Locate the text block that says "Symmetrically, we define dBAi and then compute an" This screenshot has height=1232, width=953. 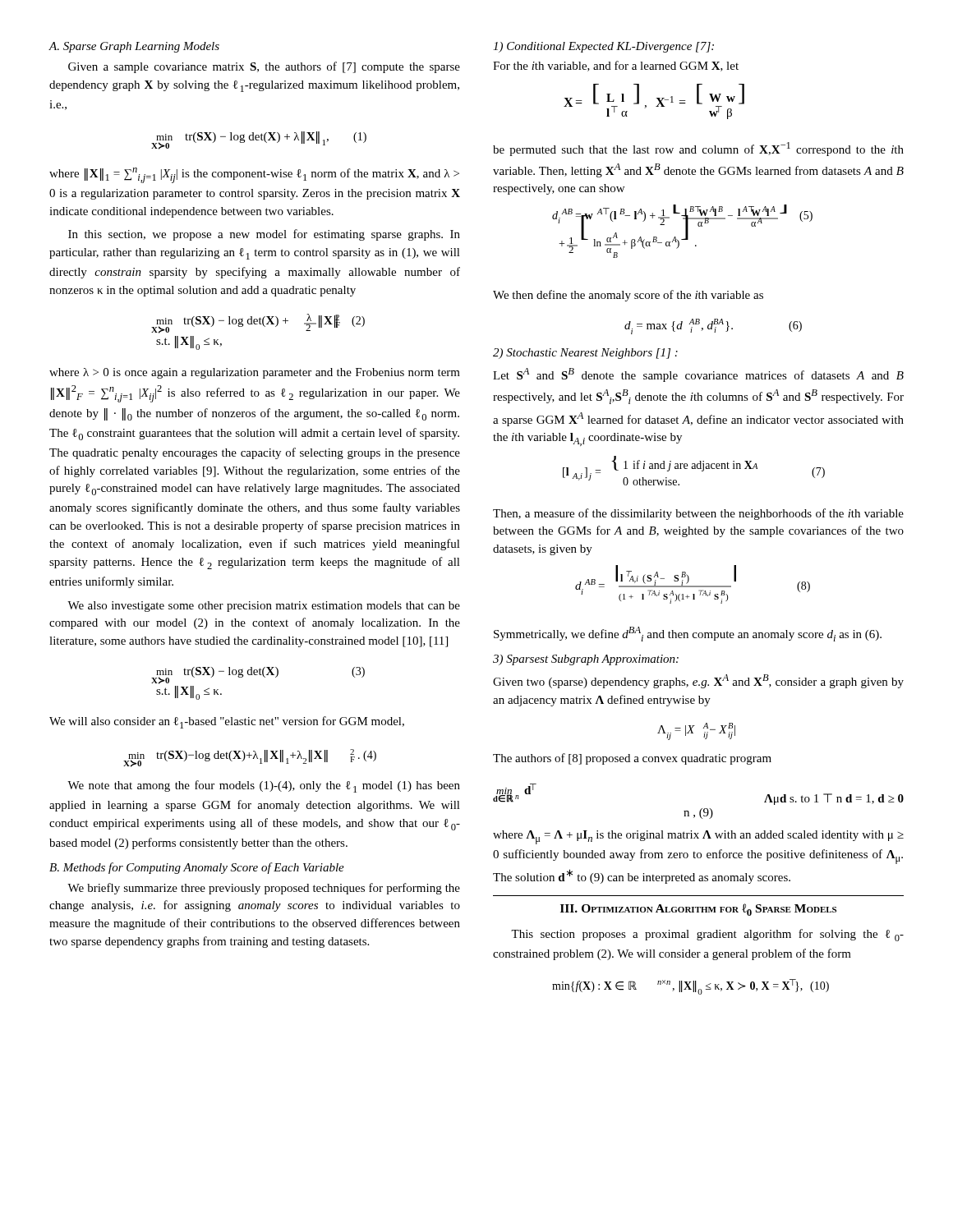click(698, 634)
